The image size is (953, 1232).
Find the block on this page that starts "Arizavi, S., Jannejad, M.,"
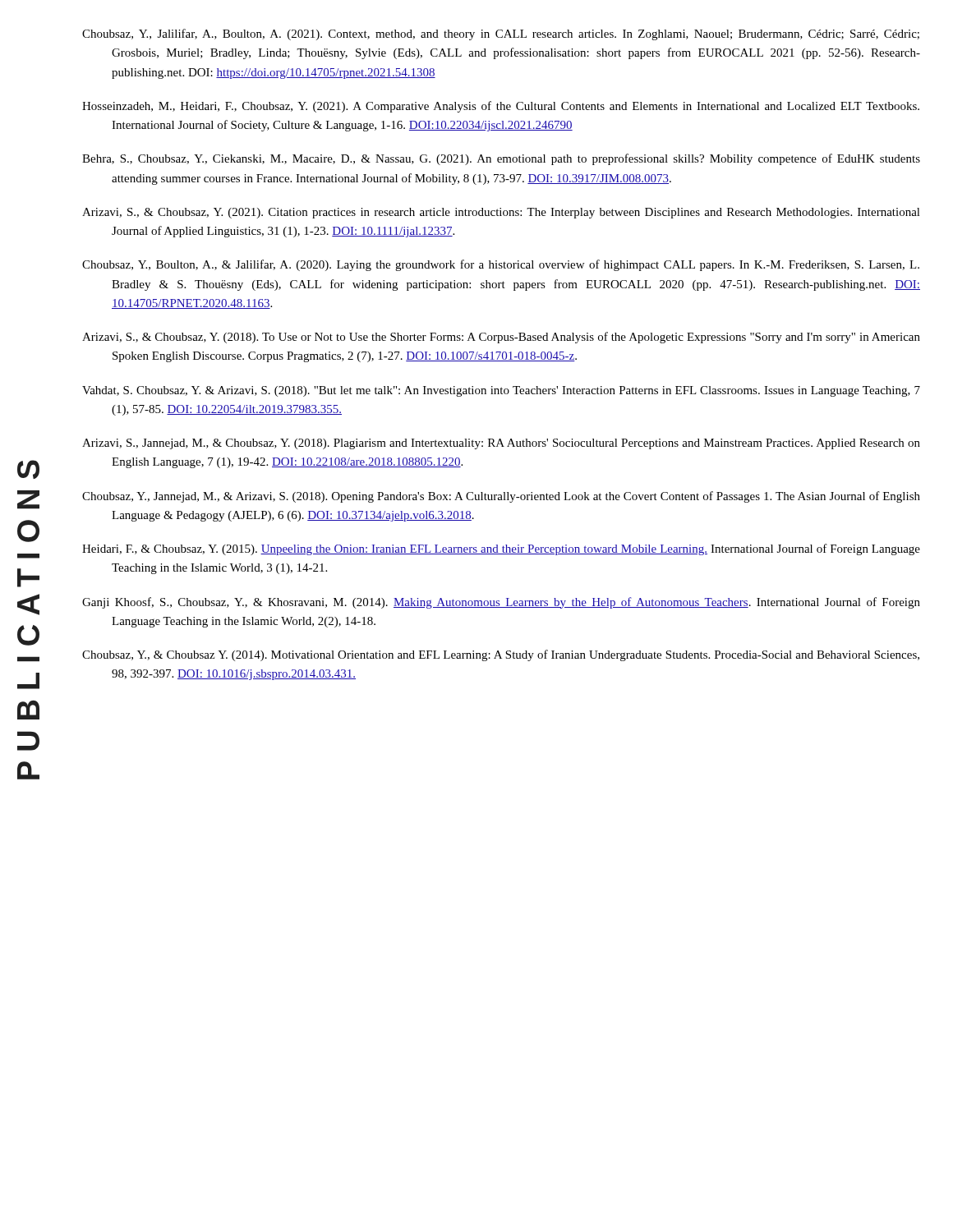(501, 452)
